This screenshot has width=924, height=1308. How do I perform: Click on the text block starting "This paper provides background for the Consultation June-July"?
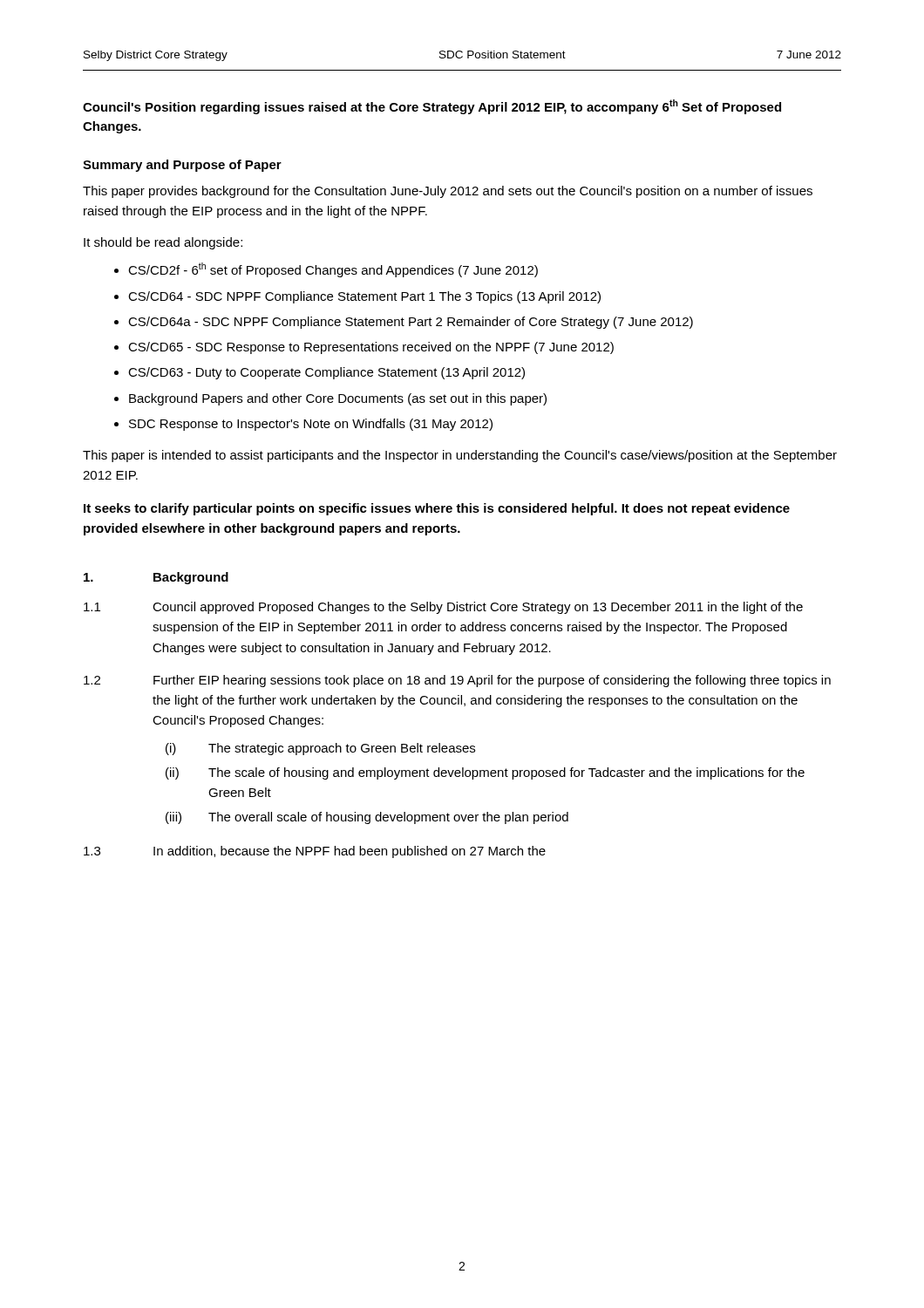[x=448, y=200]
